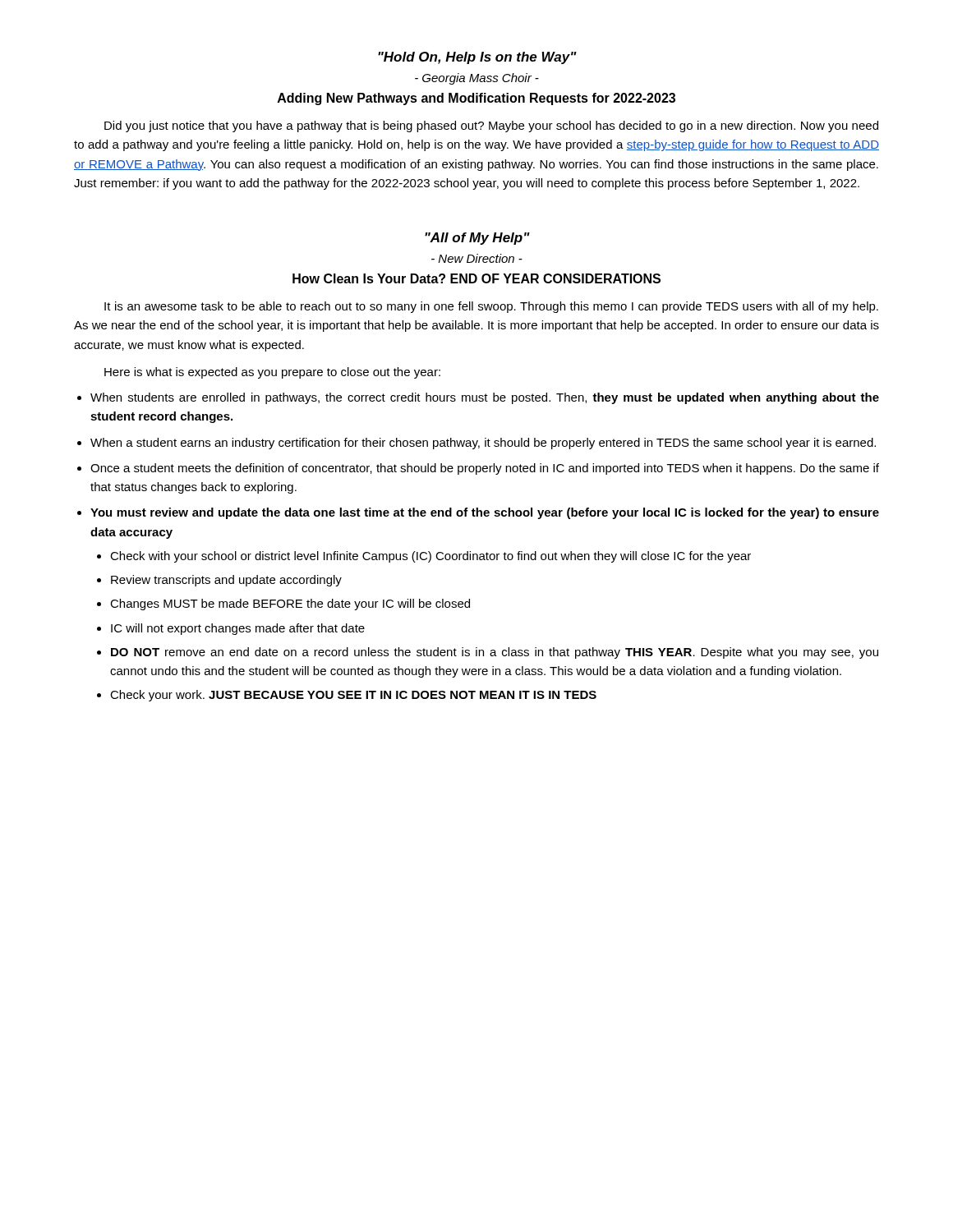This screenshot has height=1232, width=953.
Task: Where does it say ""Hold On, Help Is on the Way""?
Action: pyautogui.click(x=476, y=57)
